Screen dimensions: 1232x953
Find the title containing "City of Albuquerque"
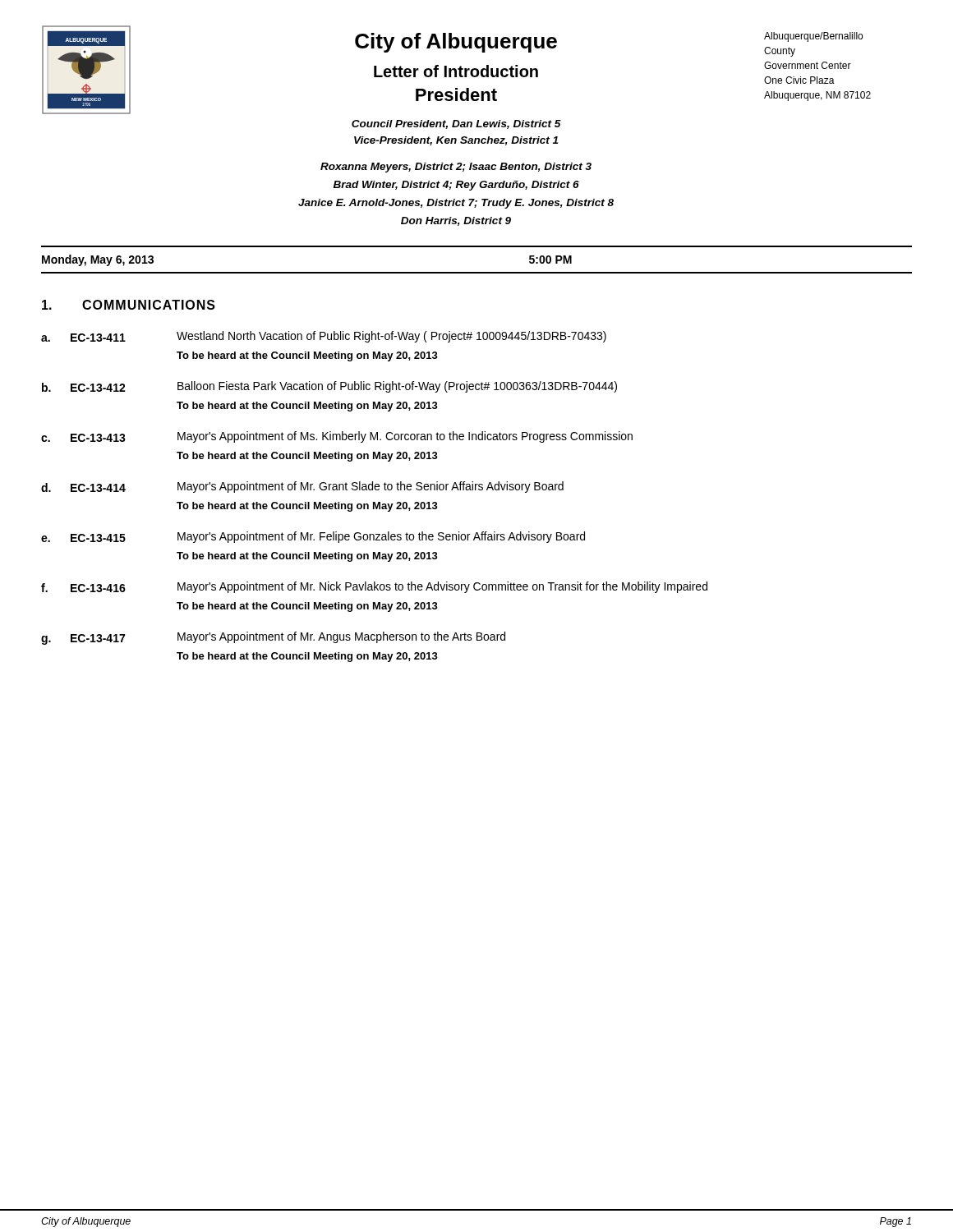[x=456, y=41]
